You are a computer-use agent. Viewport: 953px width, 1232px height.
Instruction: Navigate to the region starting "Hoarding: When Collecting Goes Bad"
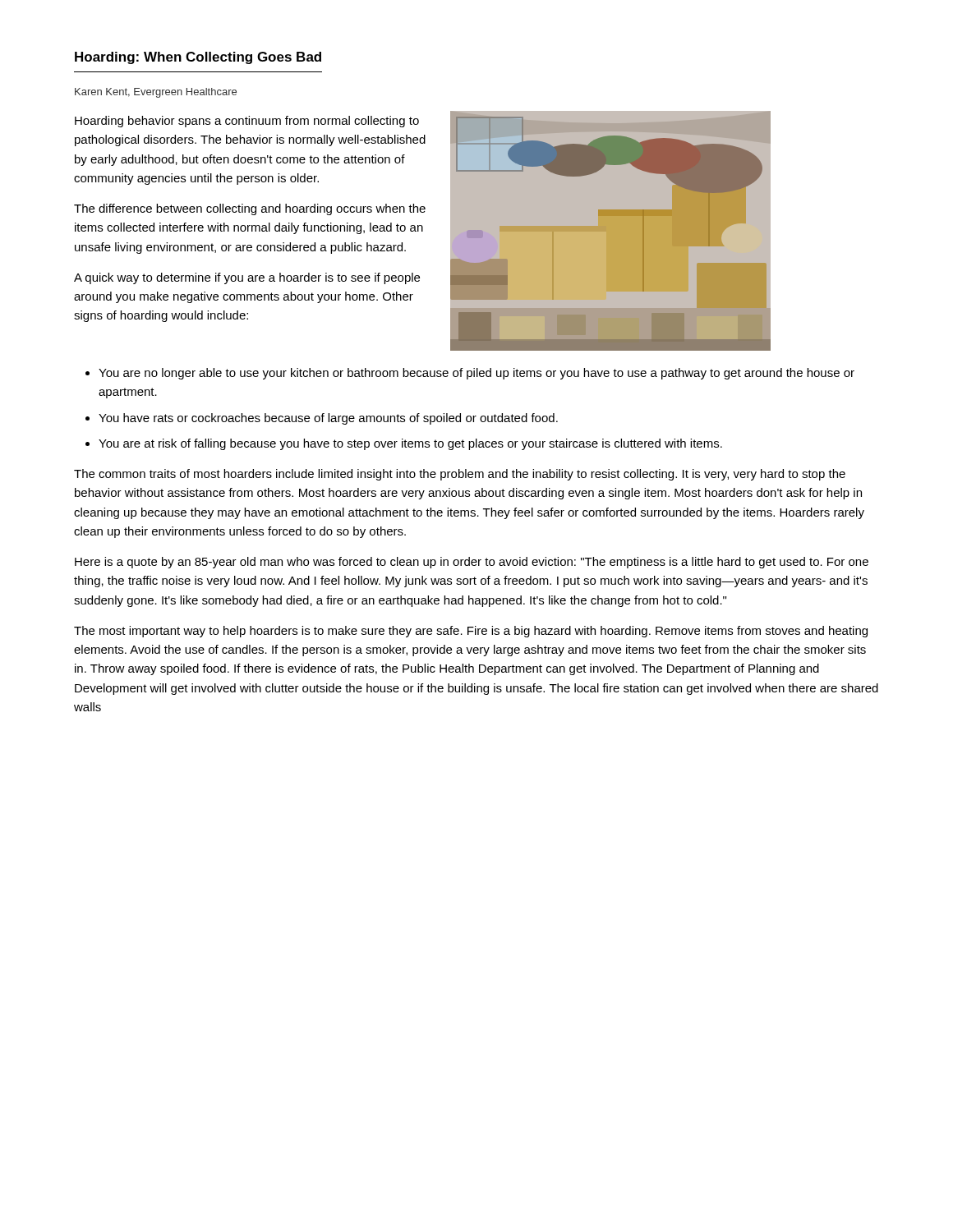tap(198, 57)
